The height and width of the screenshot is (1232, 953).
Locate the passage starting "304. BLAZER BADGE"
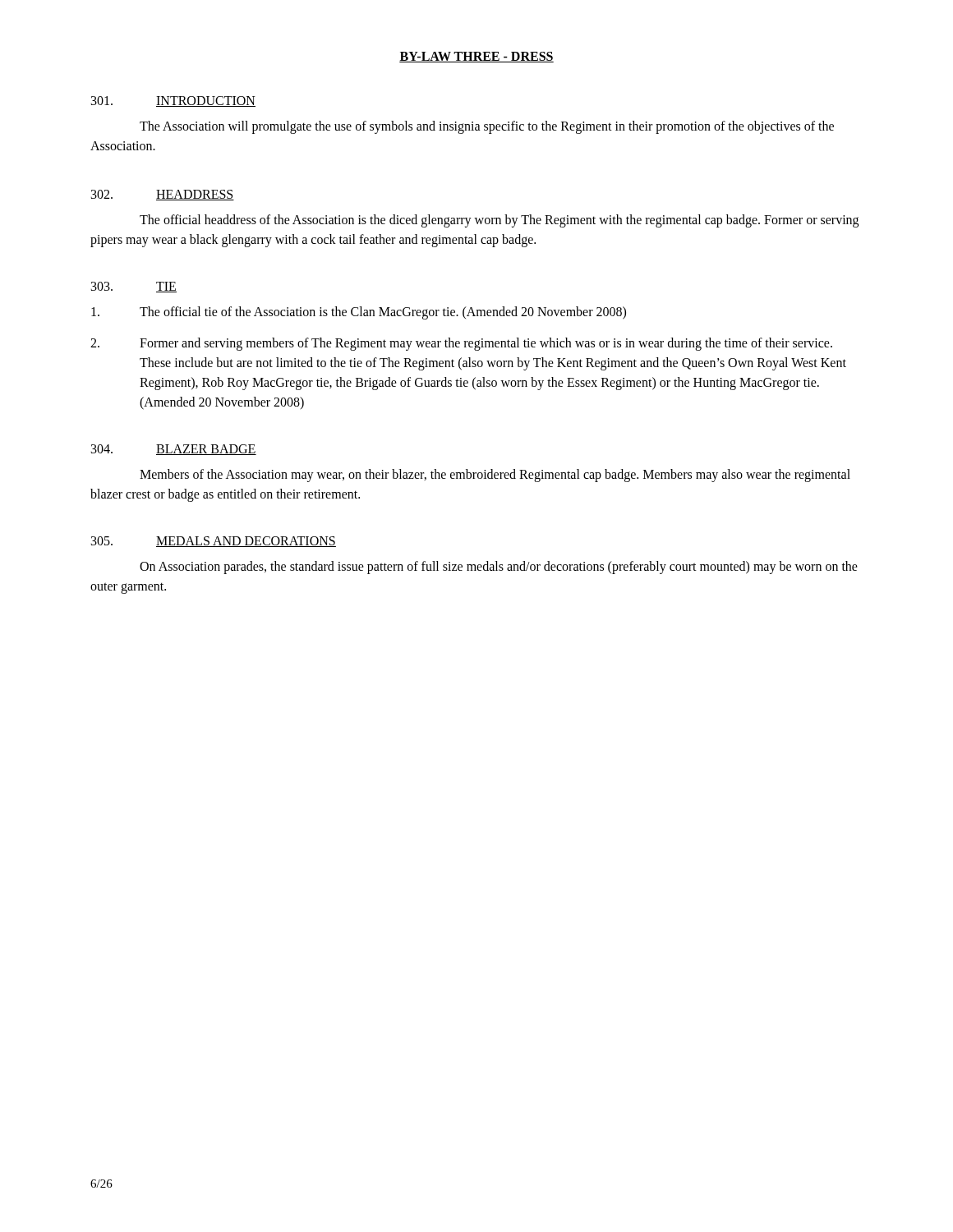pos(173,449)
